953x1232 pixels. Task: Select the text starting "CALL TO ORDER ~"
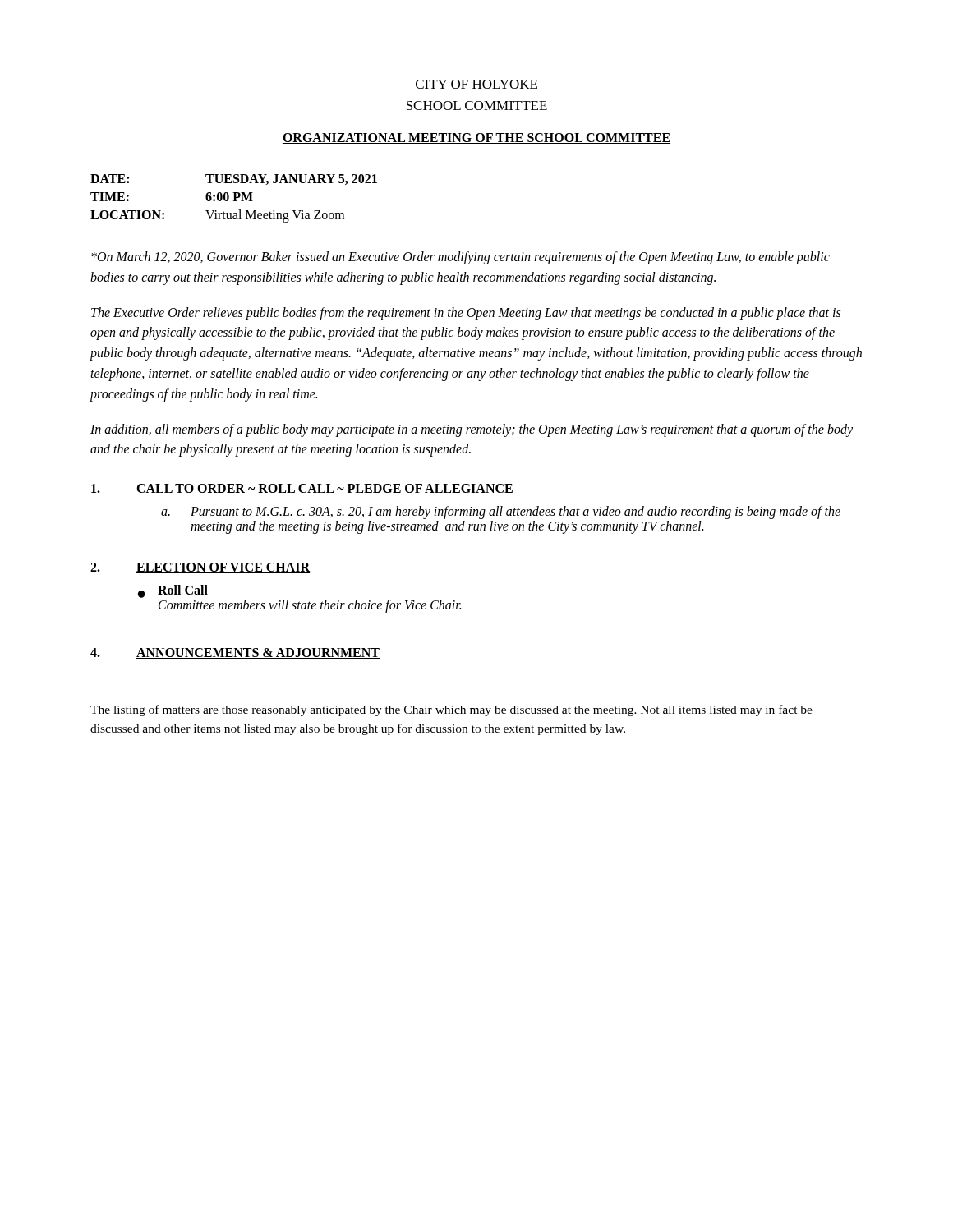pyautogui.click(x=476, y=508)
